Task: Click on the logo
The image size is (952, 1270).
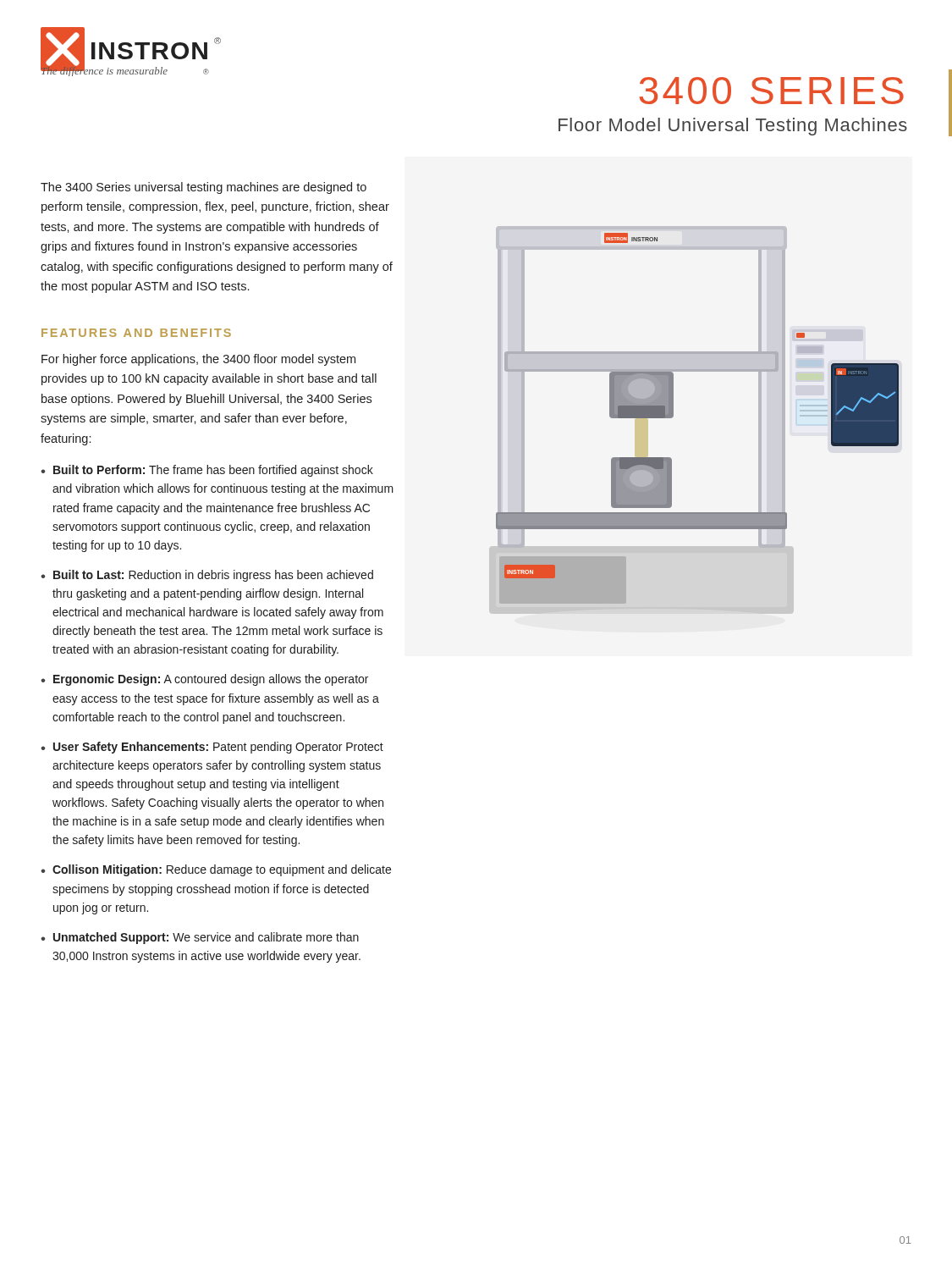Action: (134, 52)
